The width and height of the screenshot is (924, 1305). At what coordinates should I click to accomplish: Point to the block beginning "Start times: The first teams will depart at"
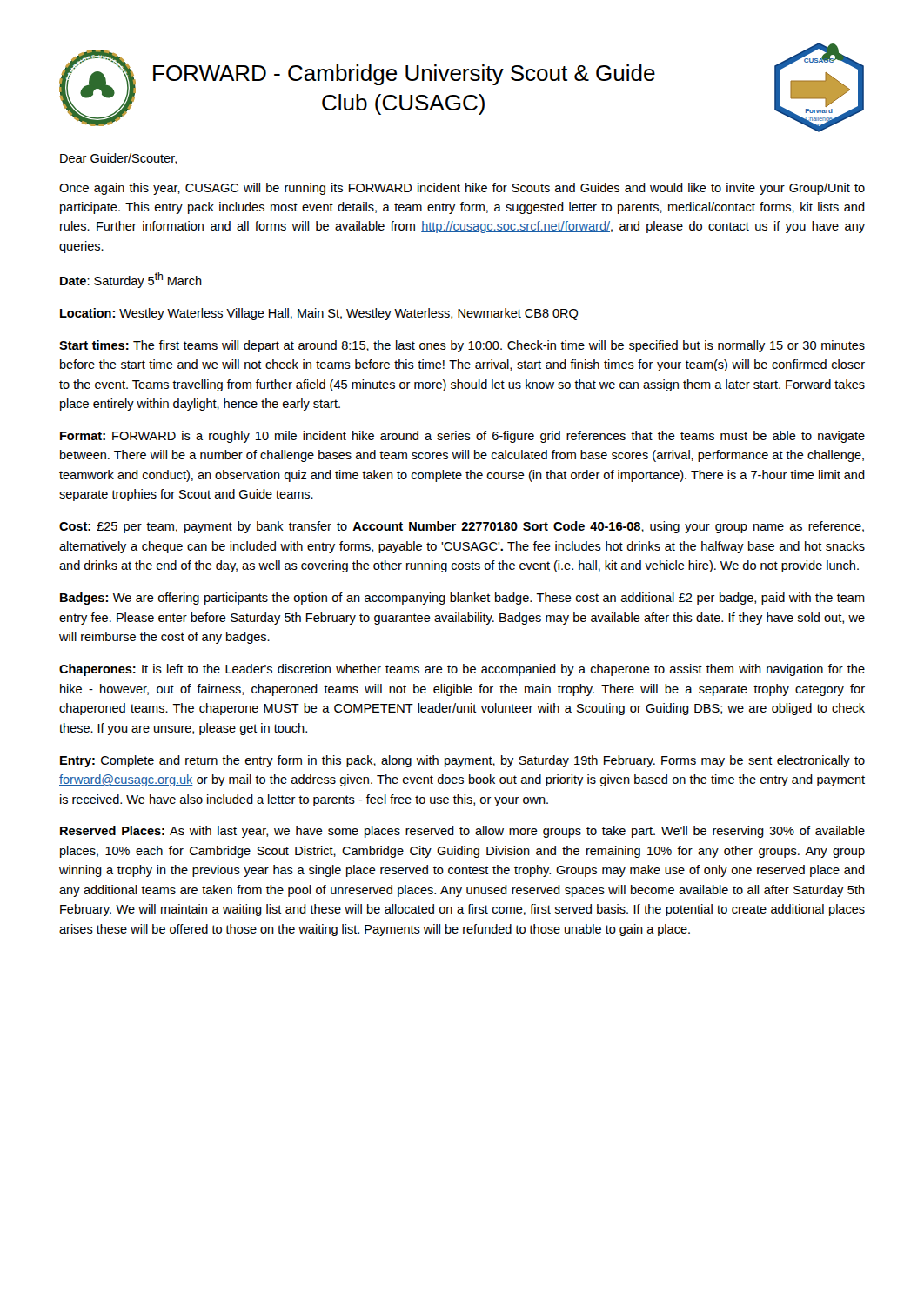coord(462,375)
